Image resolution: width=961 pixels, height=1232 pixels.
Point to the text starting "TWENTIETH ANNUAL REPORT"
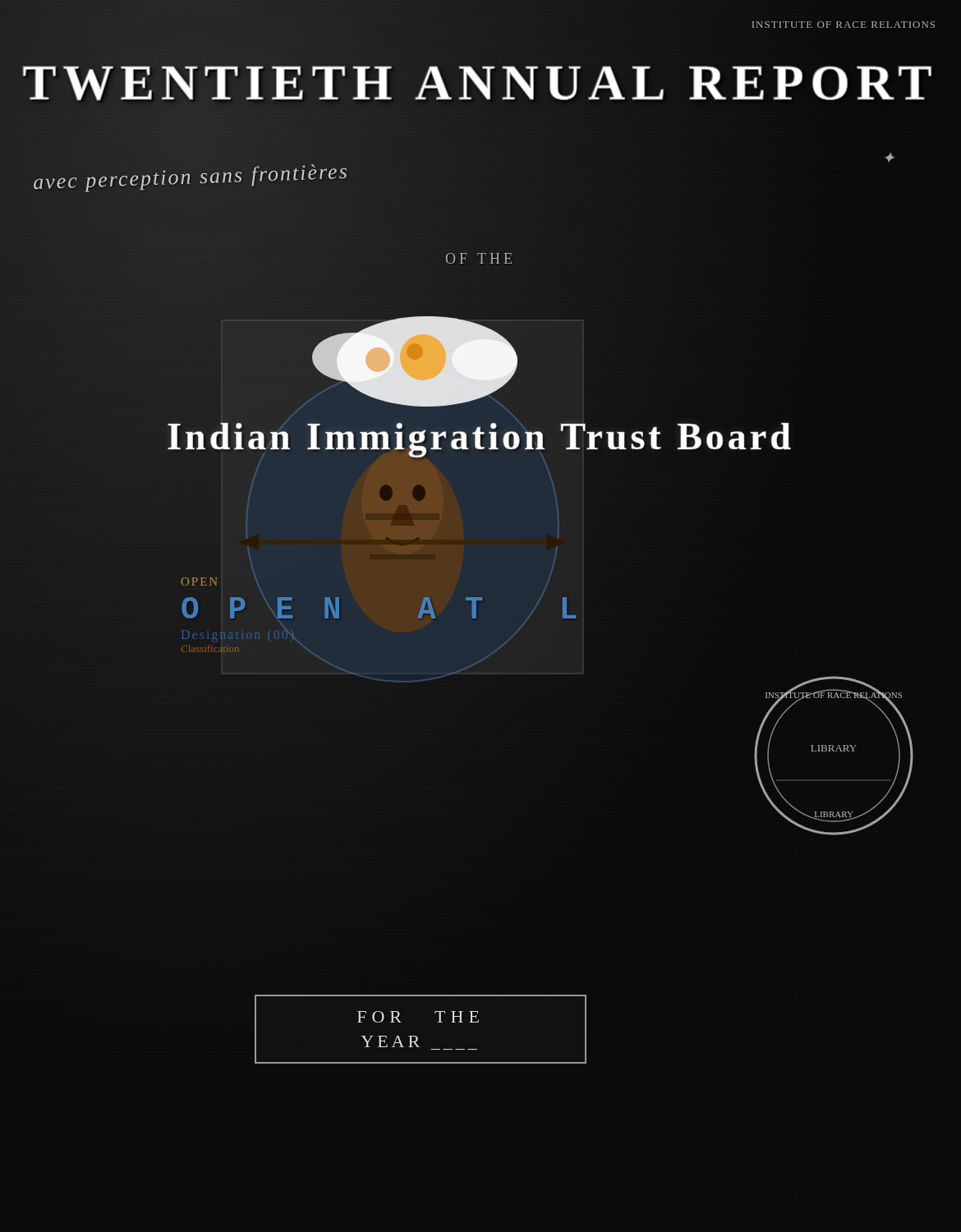pos(480,82)
